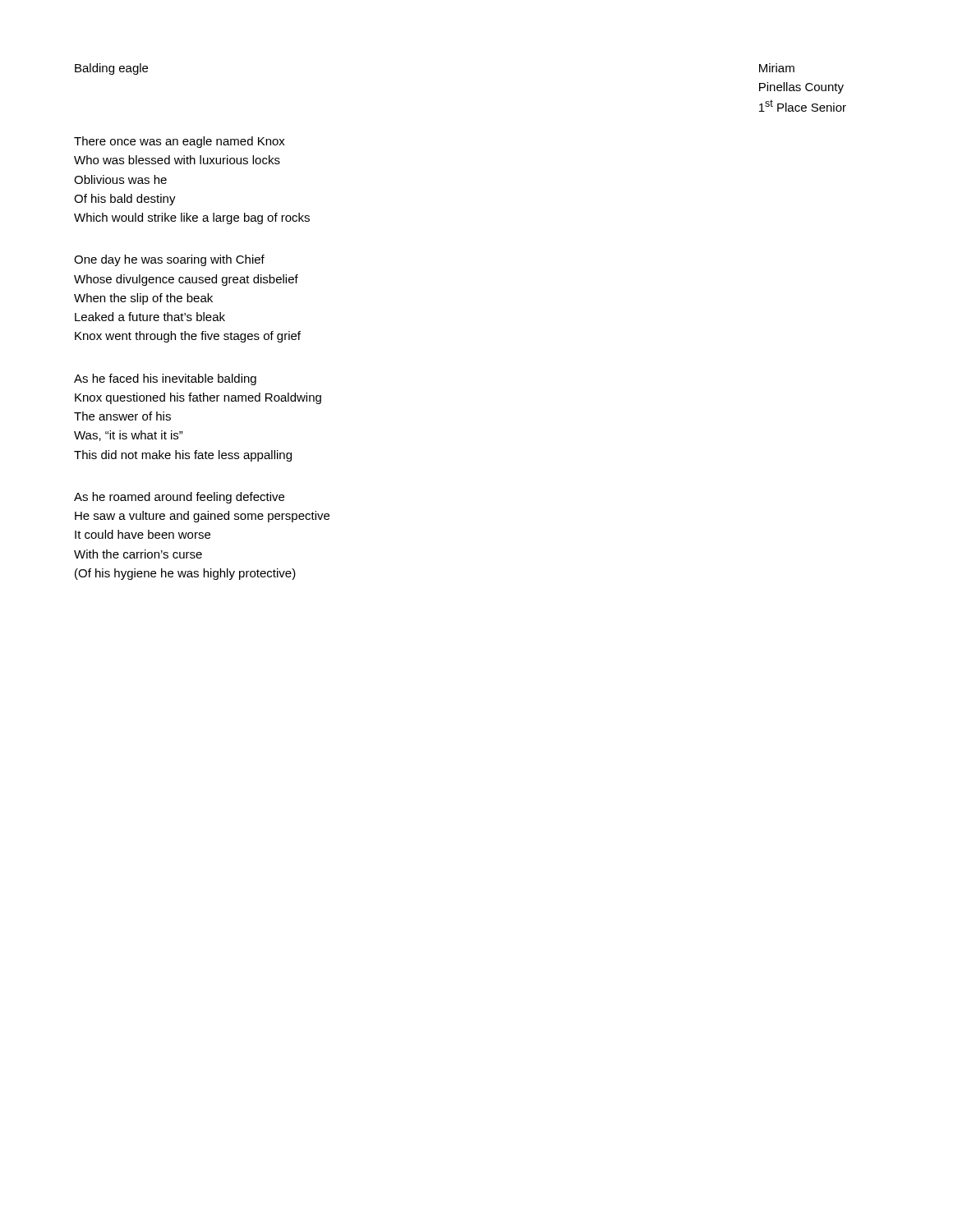Where is the passage that starts "There once was an"?
Image resolution: width=953 pixels, height=1232 pixels.
(180, 142)
